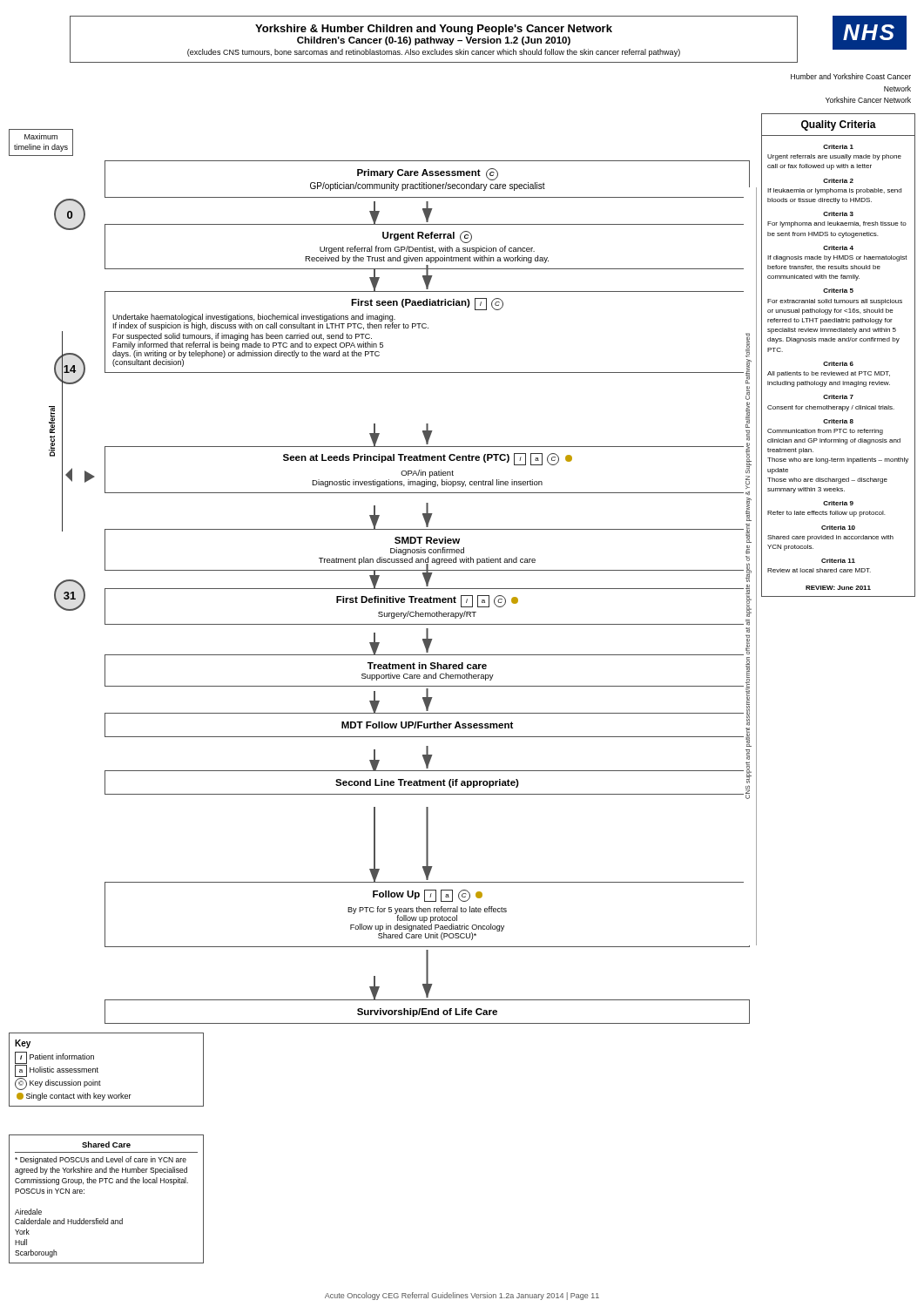Click on the text that reads "Direct Referral"
Screen dimensions: 1307x924
[52, 431]
